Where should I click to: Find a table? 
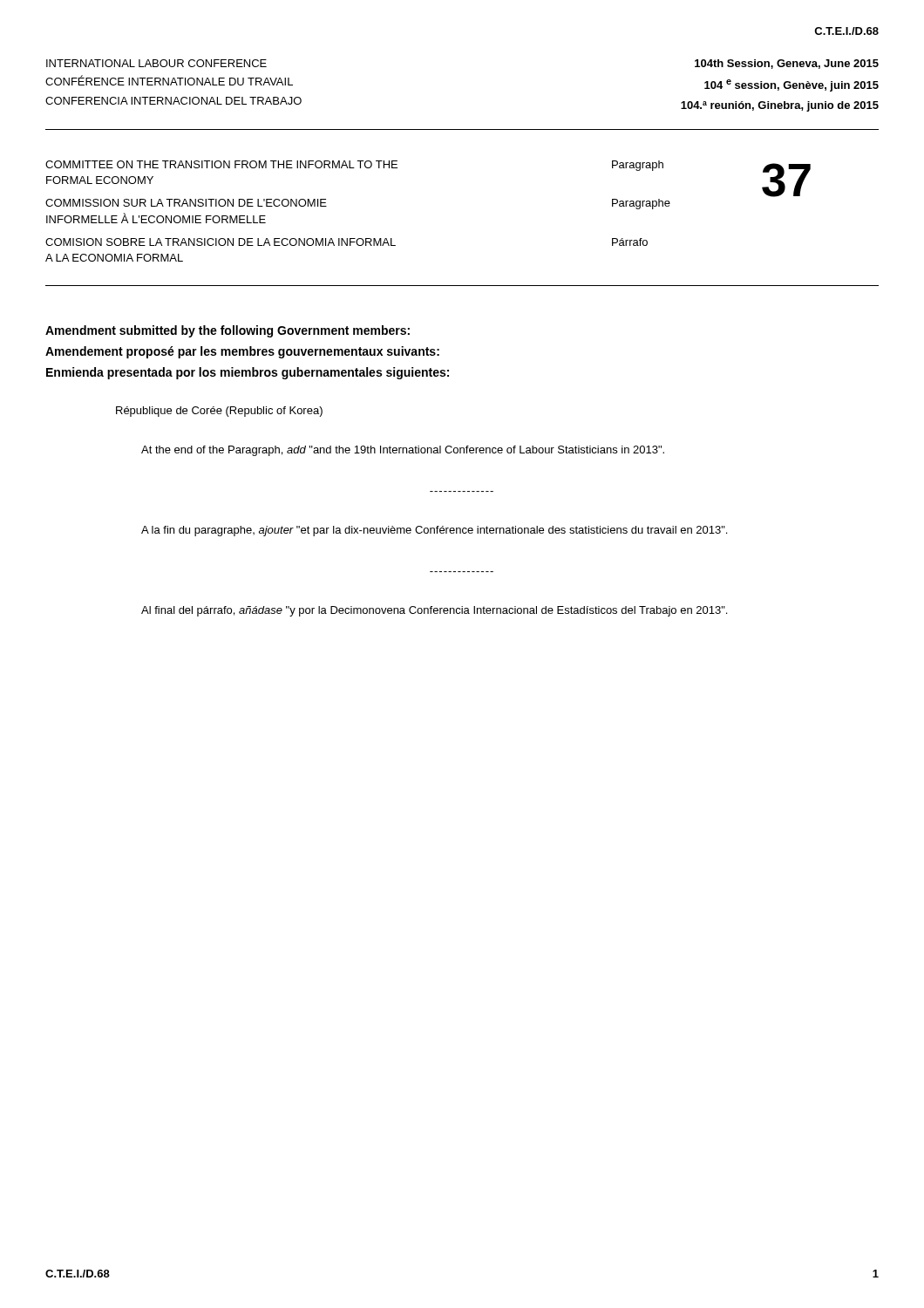(462, 220)
